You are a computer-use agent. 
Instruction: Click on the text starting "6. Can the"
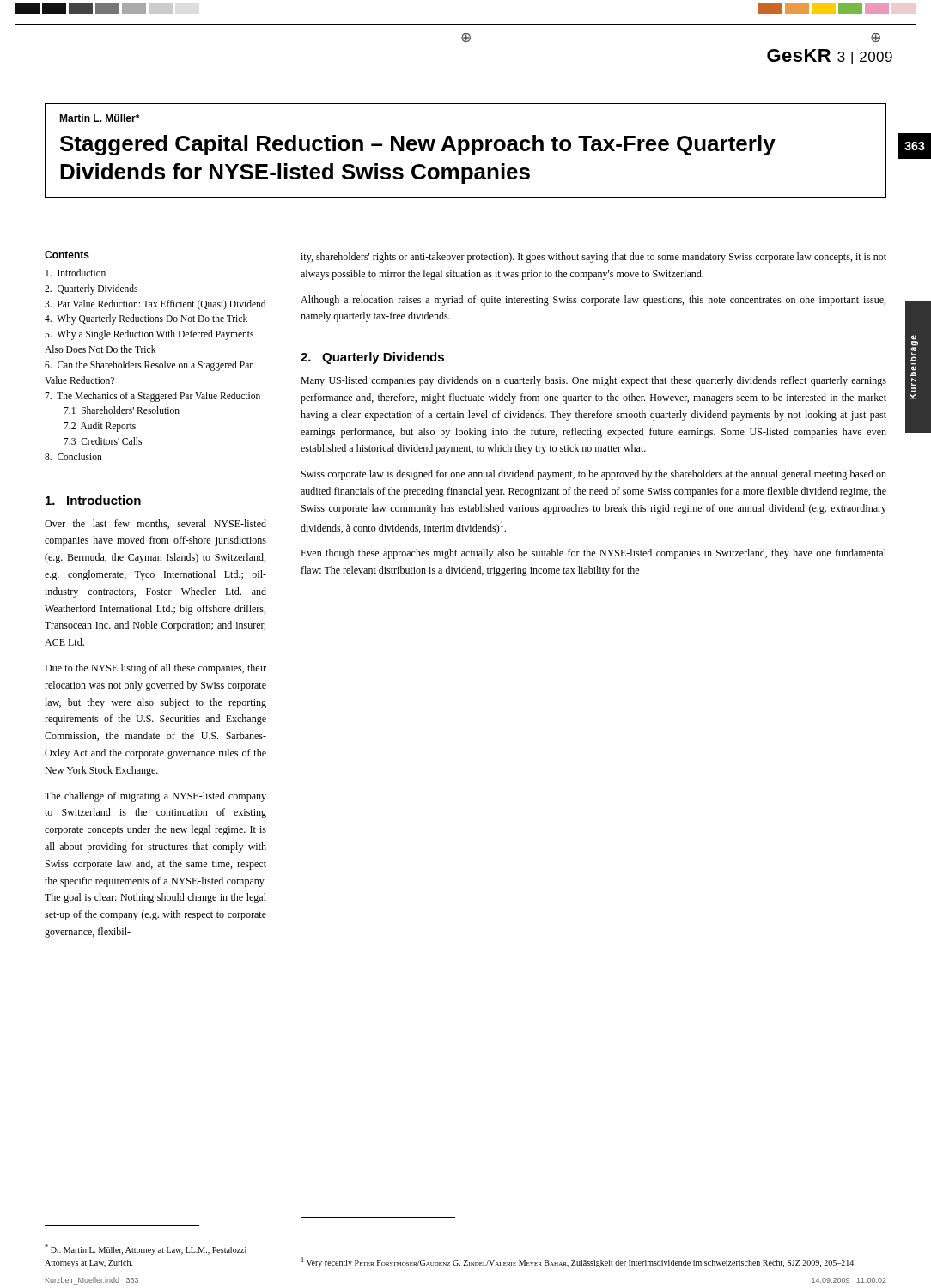pyautogui.click(x=149, y=372)
